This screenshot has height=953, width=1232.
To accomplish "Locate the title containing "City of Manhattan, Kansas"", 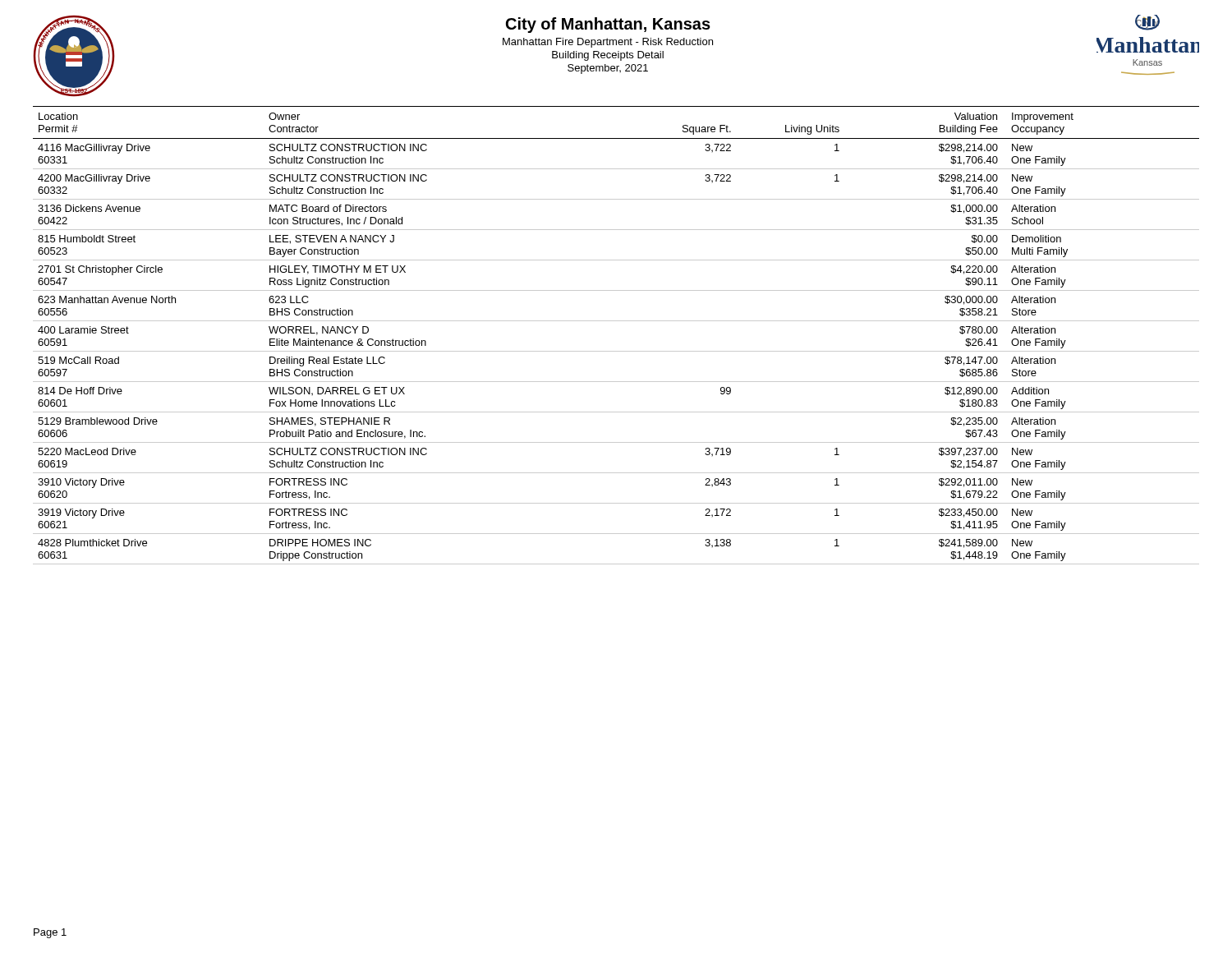I will [608, 24].
